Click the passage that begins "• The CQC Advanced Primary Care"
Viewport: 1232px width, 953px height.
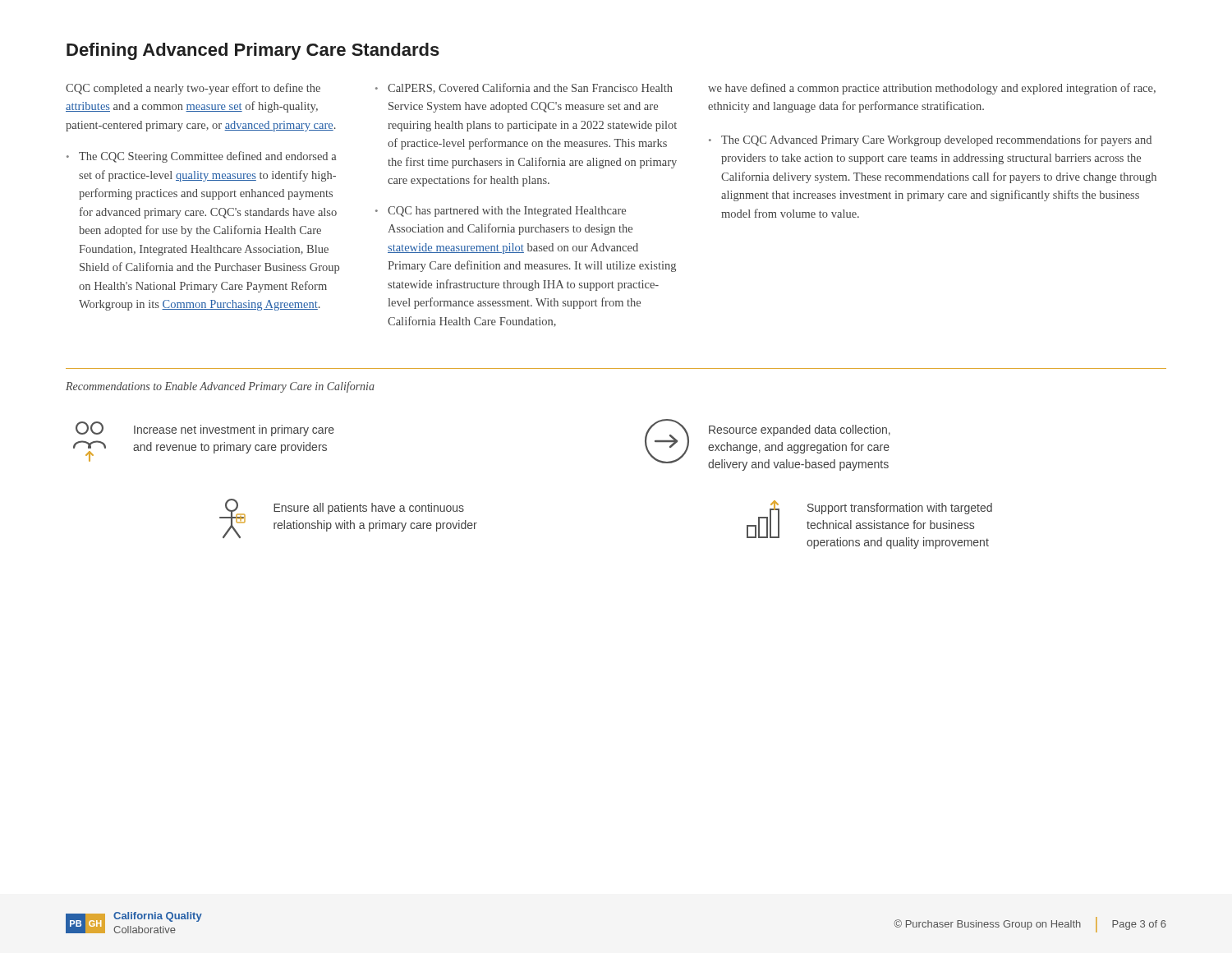pos(937,177)
